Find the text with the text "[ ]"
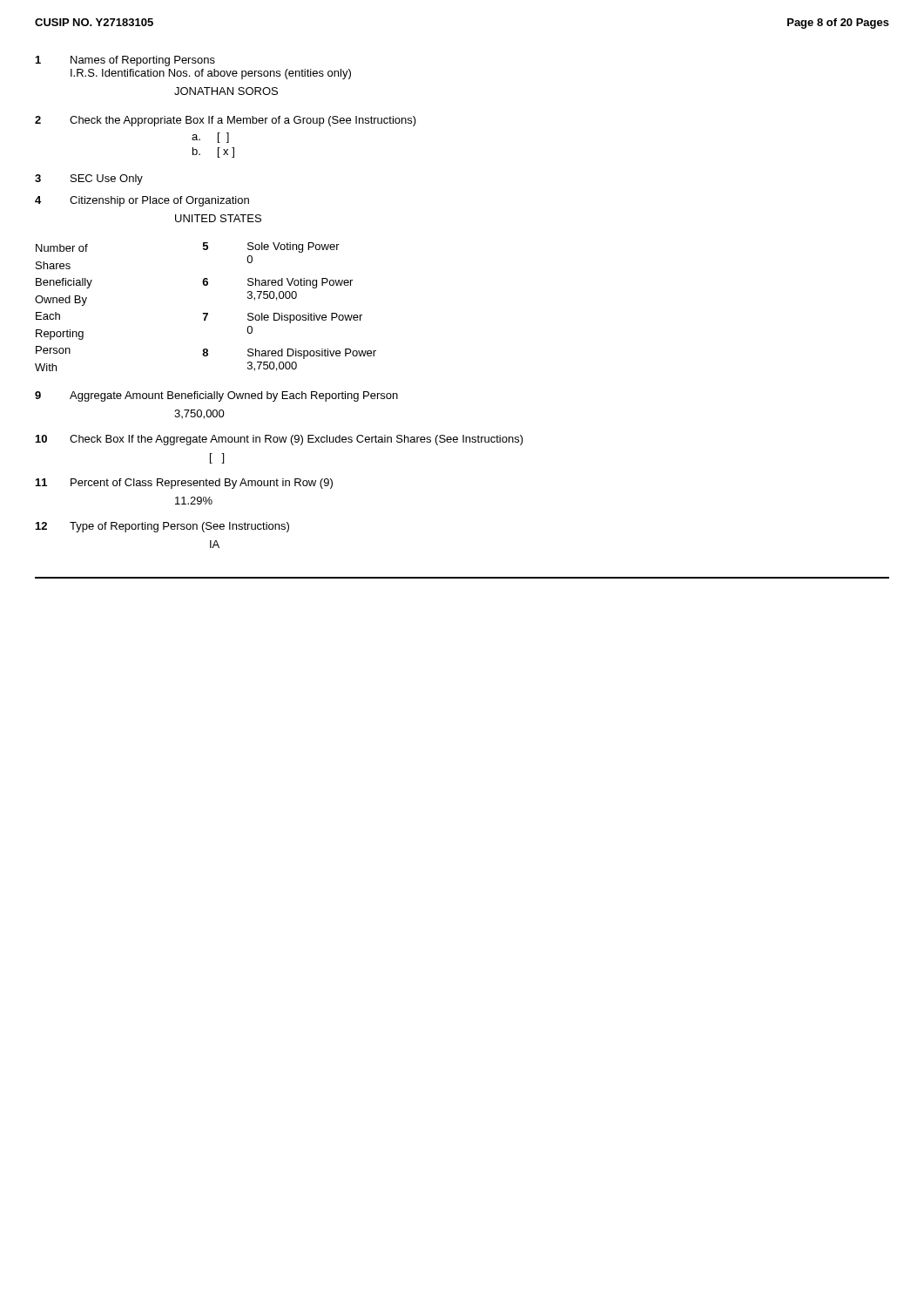 (217, 457)
